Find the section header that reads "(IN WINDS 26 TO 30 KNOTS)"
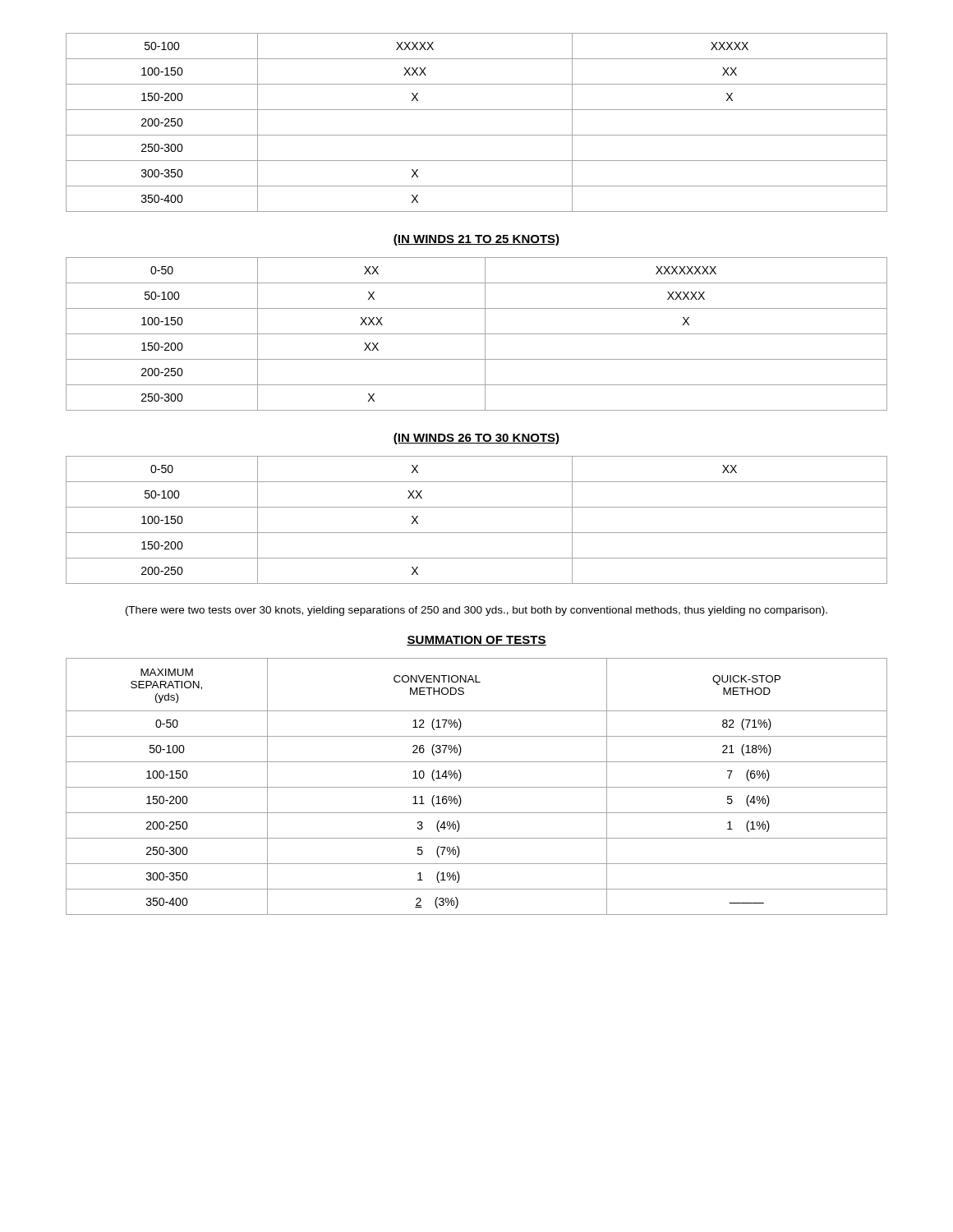The width and height of the screenshot is (953, 1232). pos(476,437)
